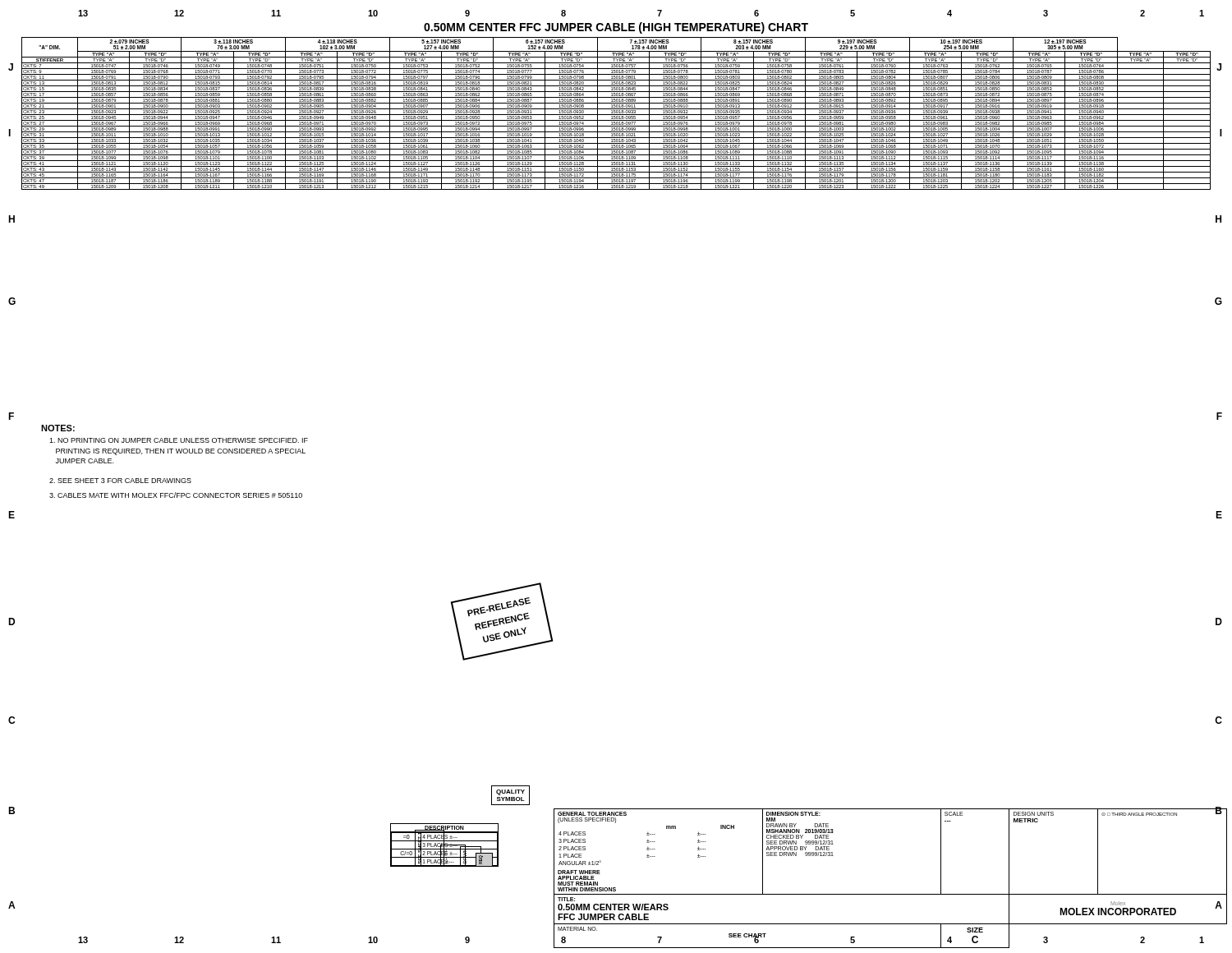Click on the text block starting "0.50MM CENTER FFC JUMPER"

point(616,27)
